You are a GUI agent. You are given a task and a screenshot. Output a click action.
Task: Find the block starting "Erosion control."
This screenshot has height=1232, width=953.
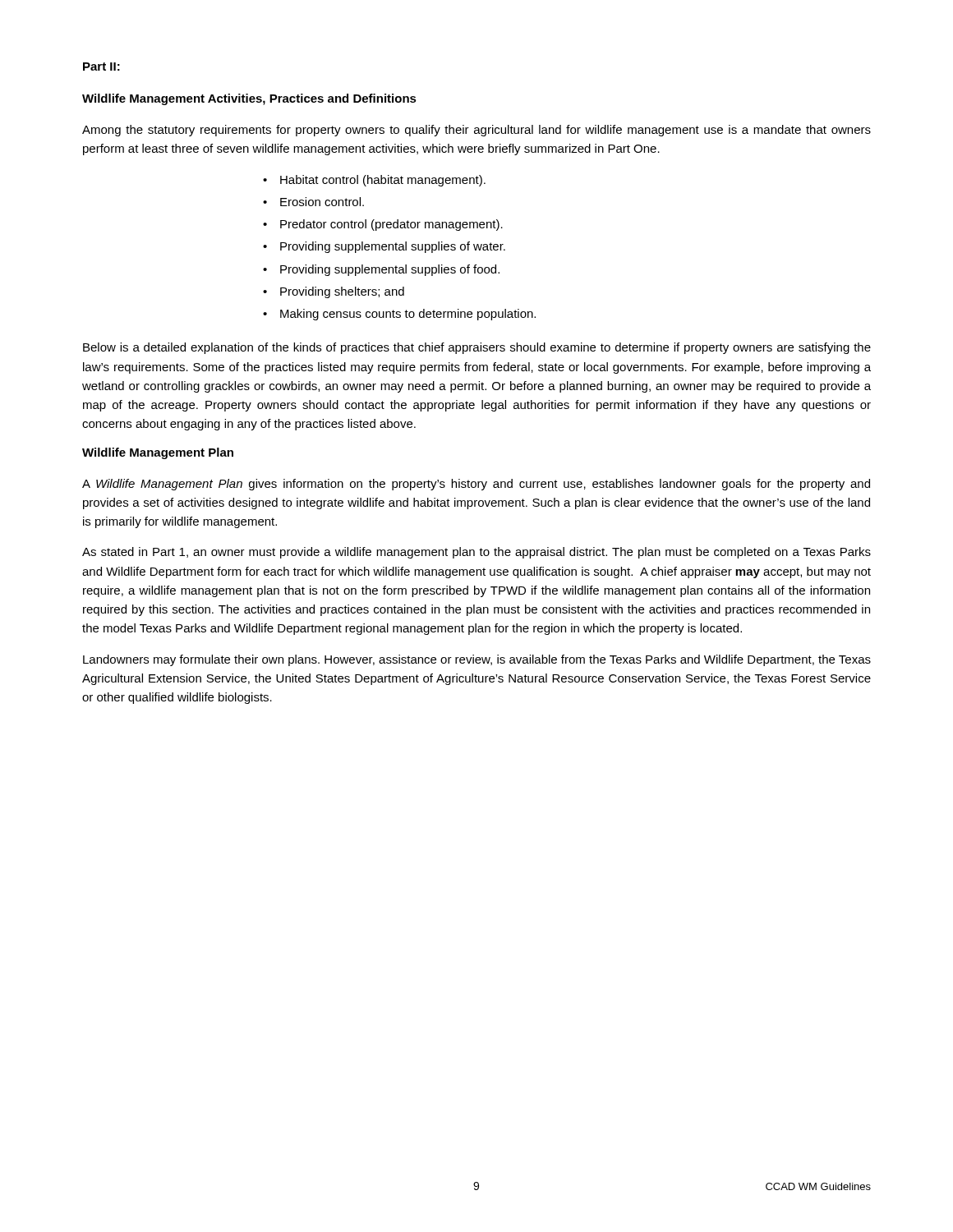click(322, 201)
